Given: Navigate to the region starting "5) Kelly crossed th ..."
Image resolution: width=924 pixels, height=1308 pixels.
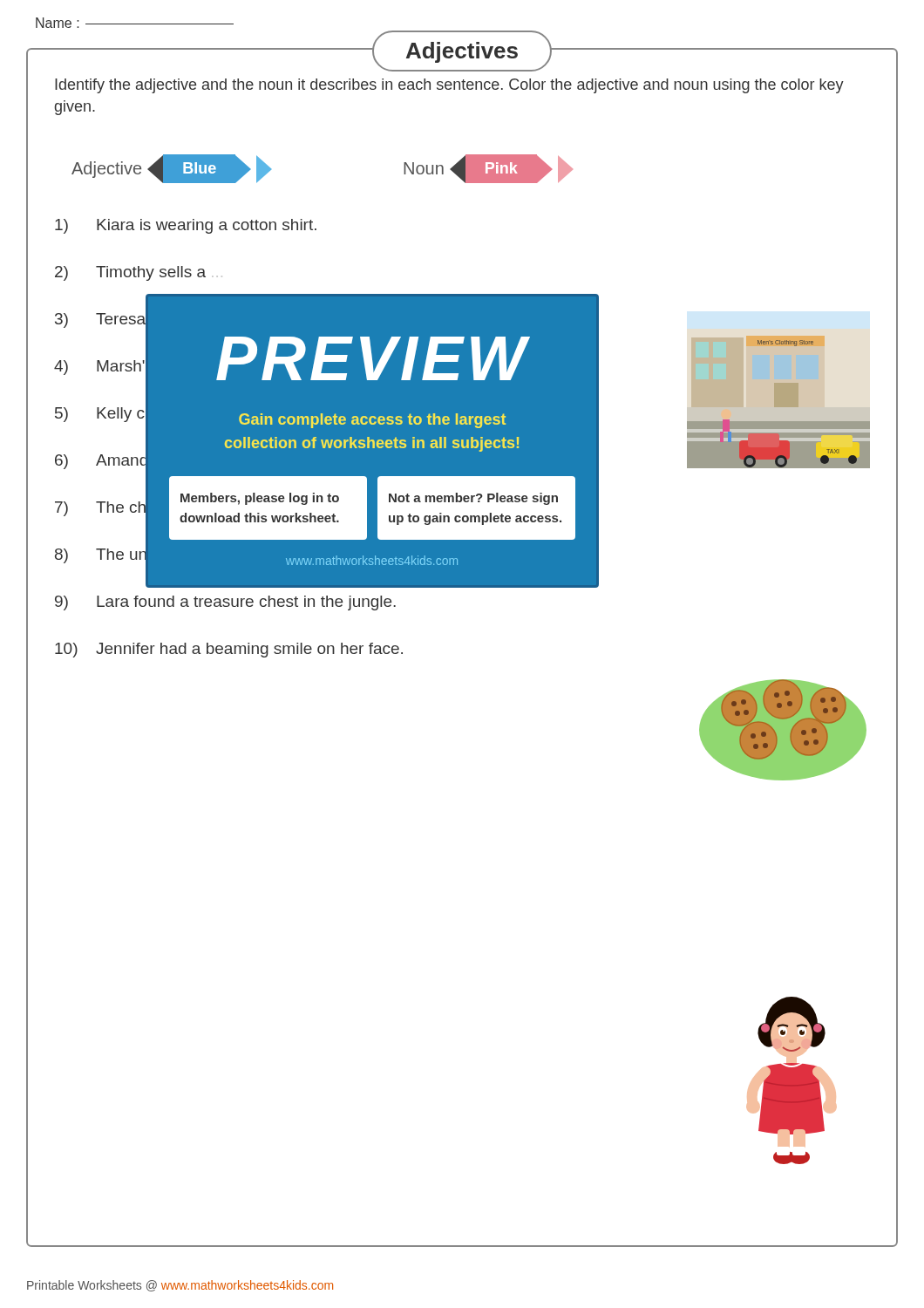Looking at the screenshot, I should tap(143, 413).
